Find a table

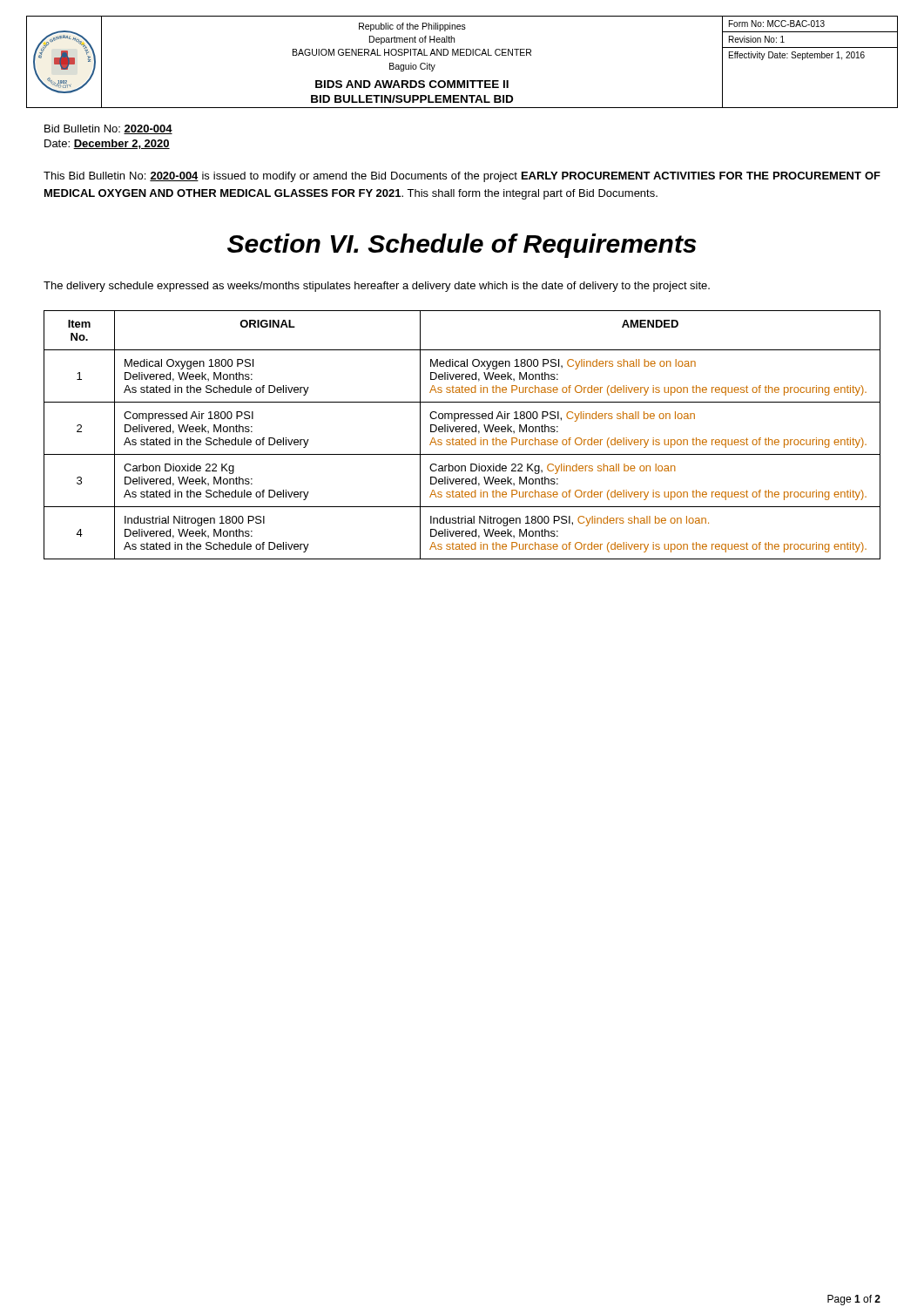pyautogui.click(x=462, y=435)
